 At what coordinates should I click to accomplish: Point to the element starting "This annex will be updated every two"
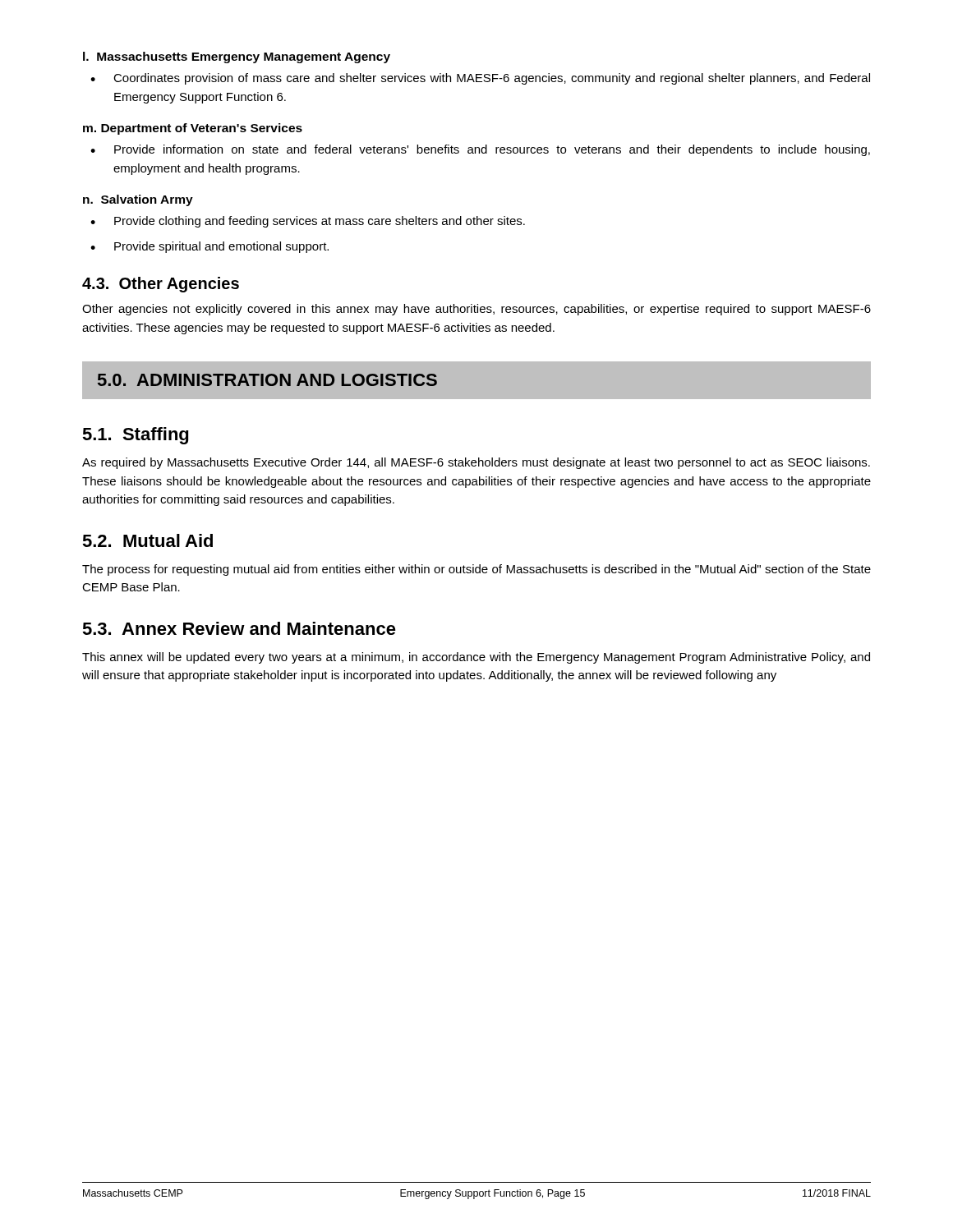476,665
